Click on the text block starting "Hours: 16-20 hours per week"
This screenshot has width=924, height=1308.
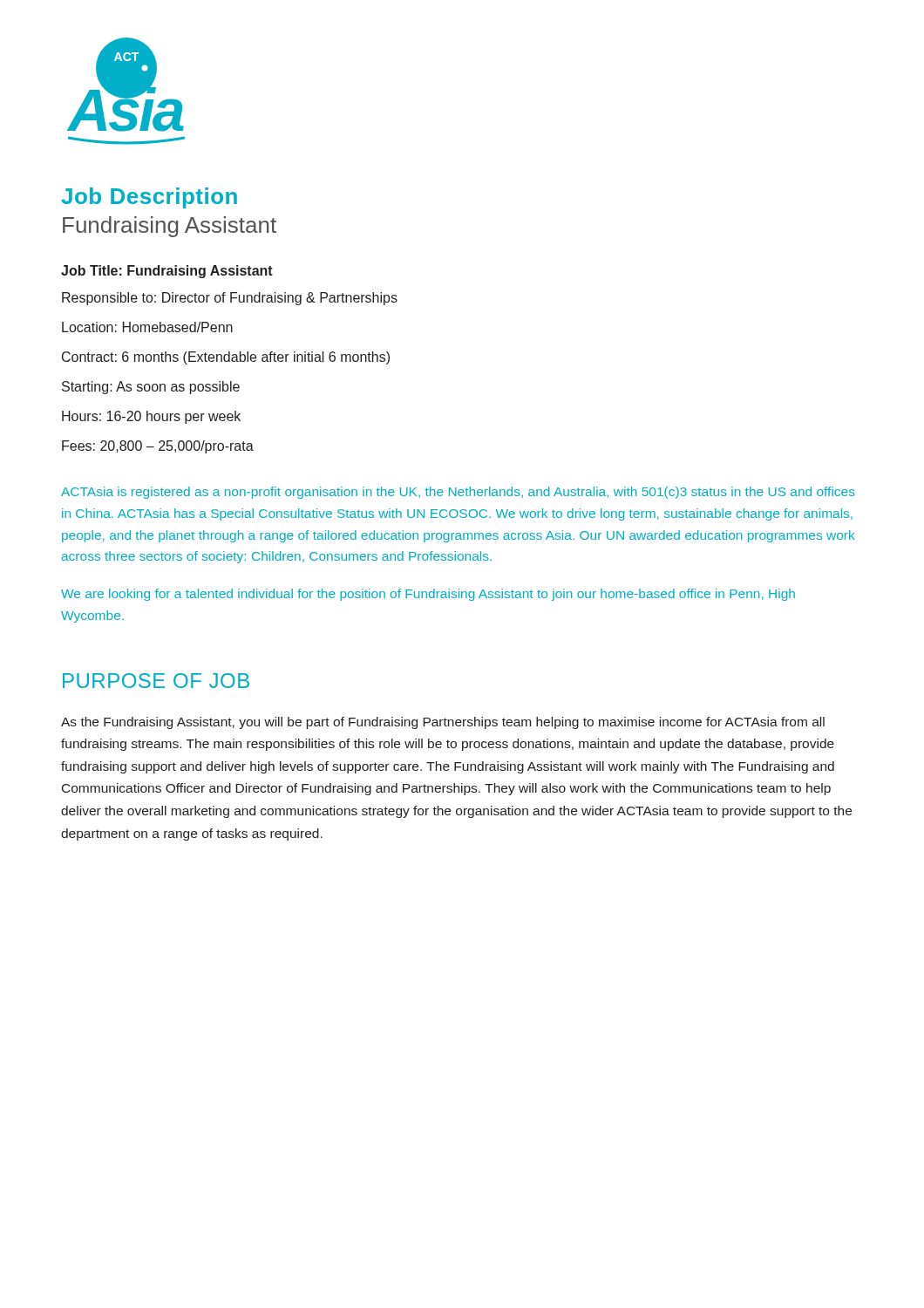click(151, 416)
